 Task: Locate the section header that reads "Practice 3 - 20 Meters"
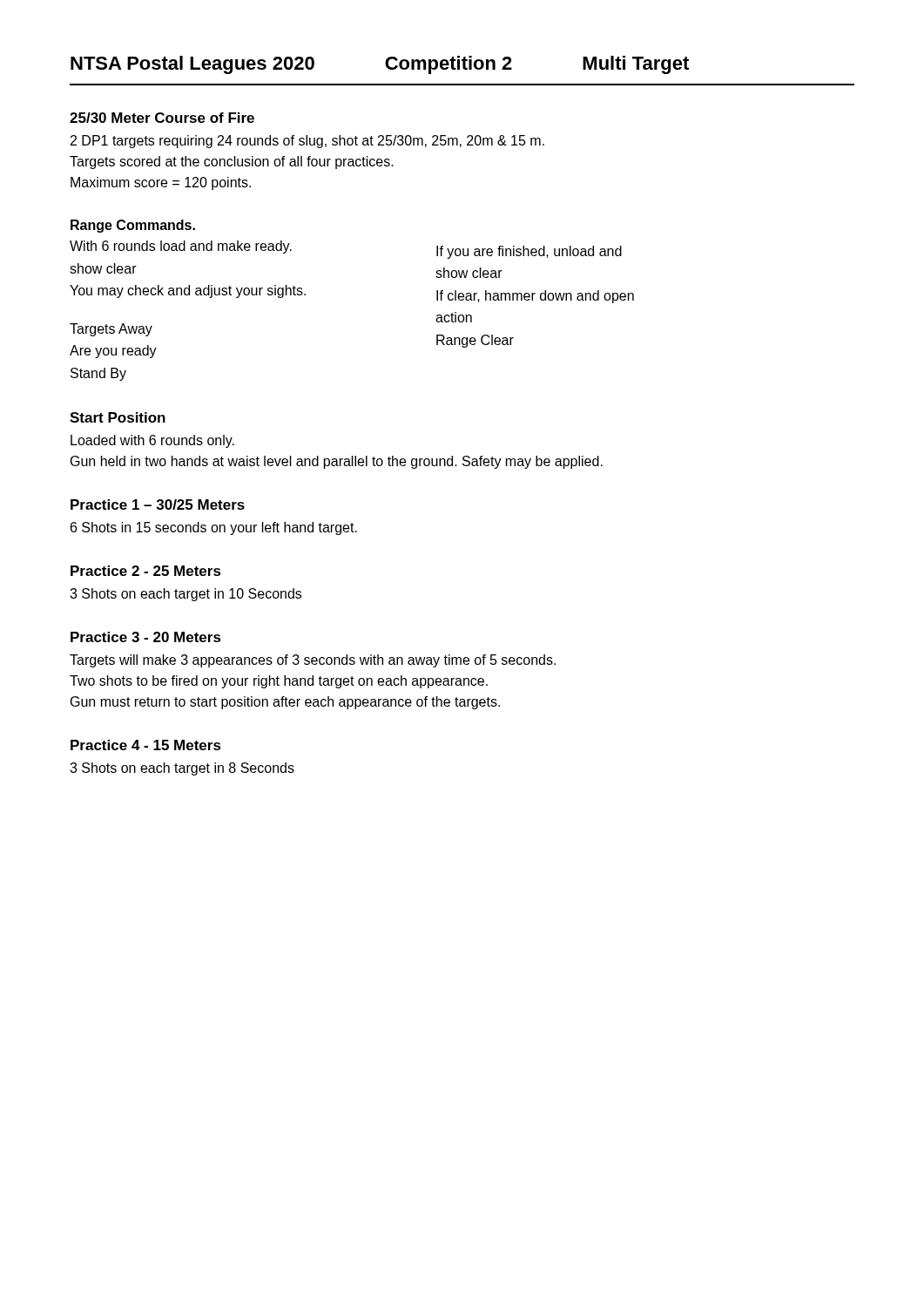[146, 637]
